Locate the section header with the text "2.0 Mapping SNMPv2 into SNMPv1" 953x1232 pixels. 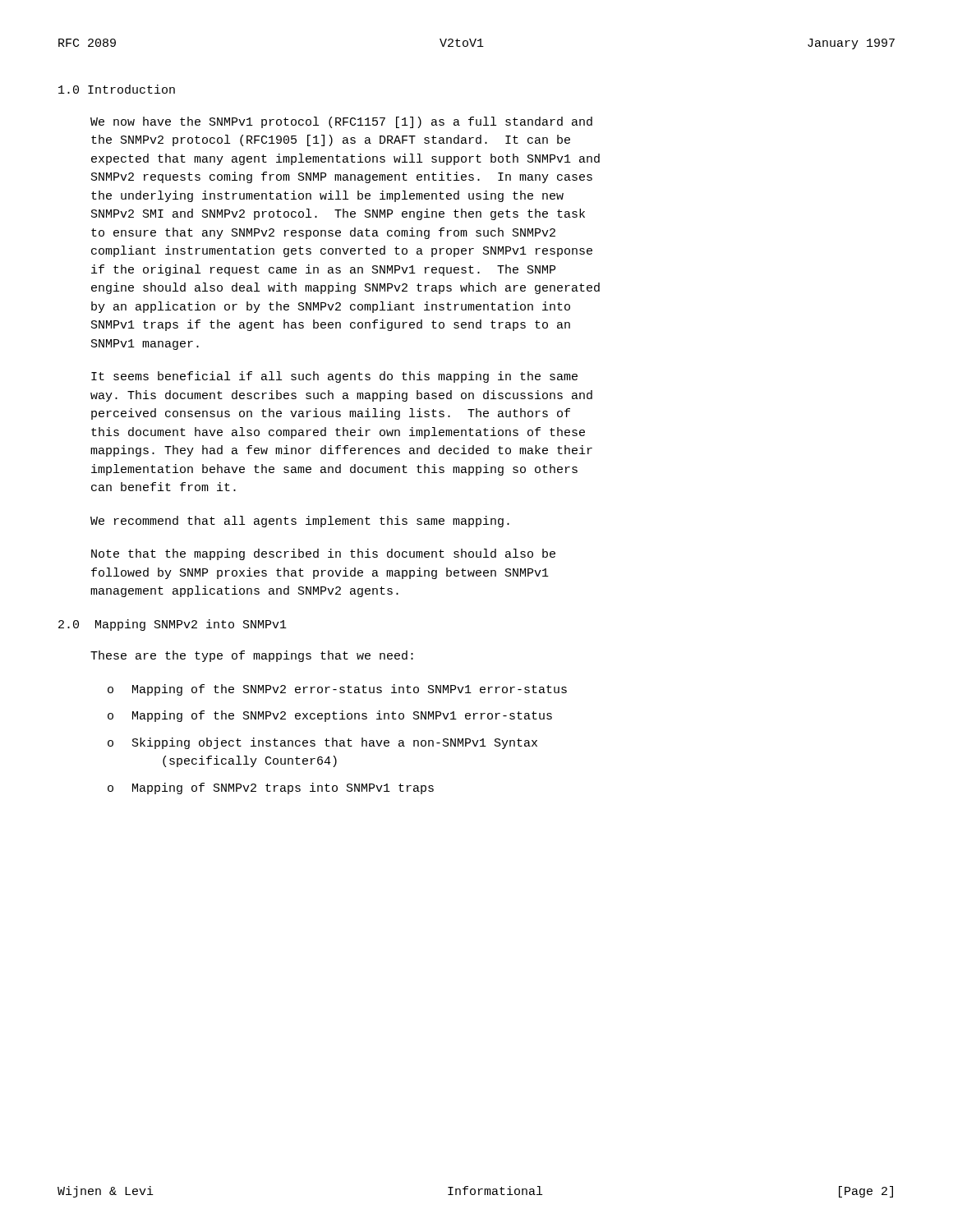[172, 625]
